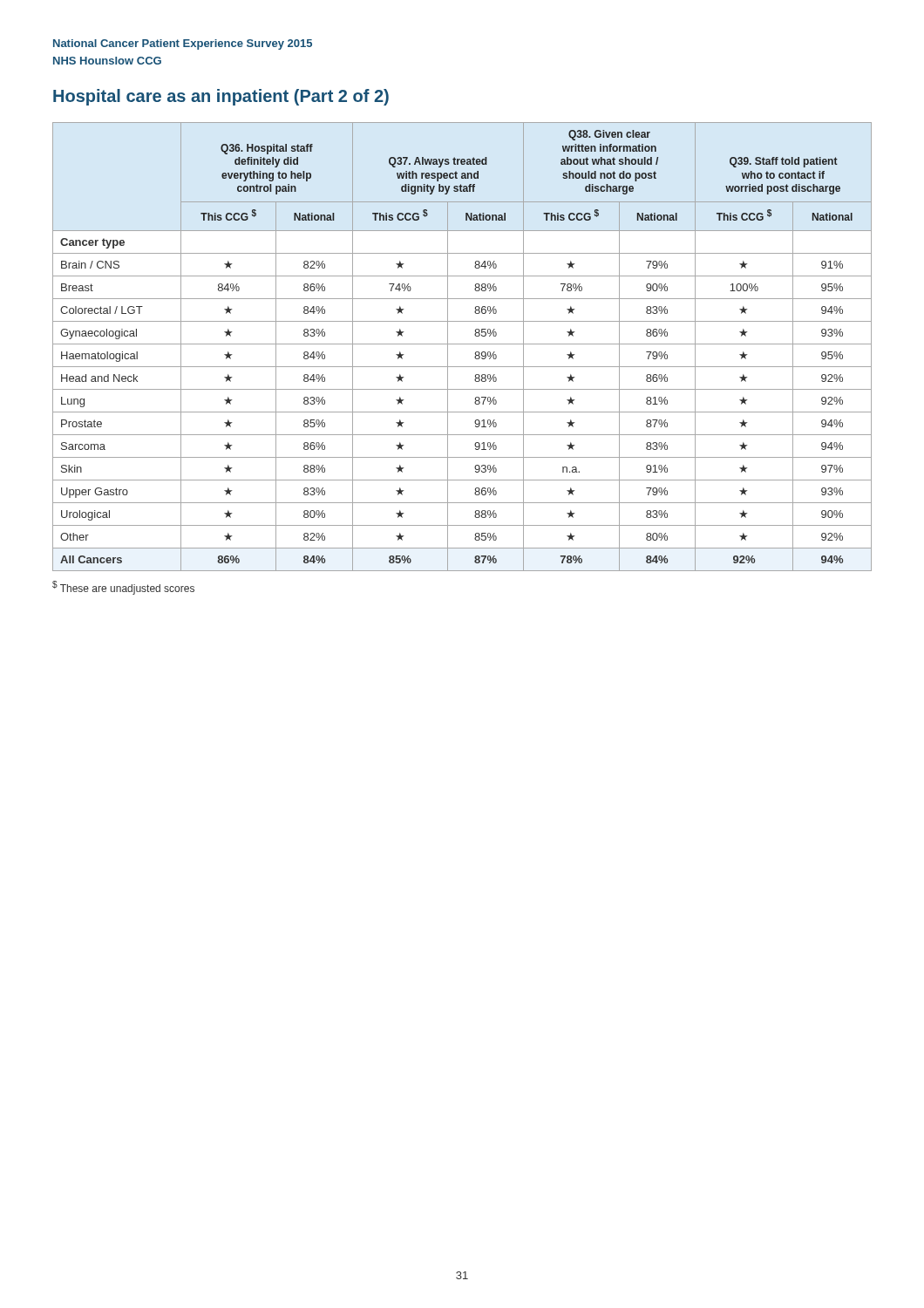Find the text starting "$ These are unadjusted scores"

pos(124,587)
